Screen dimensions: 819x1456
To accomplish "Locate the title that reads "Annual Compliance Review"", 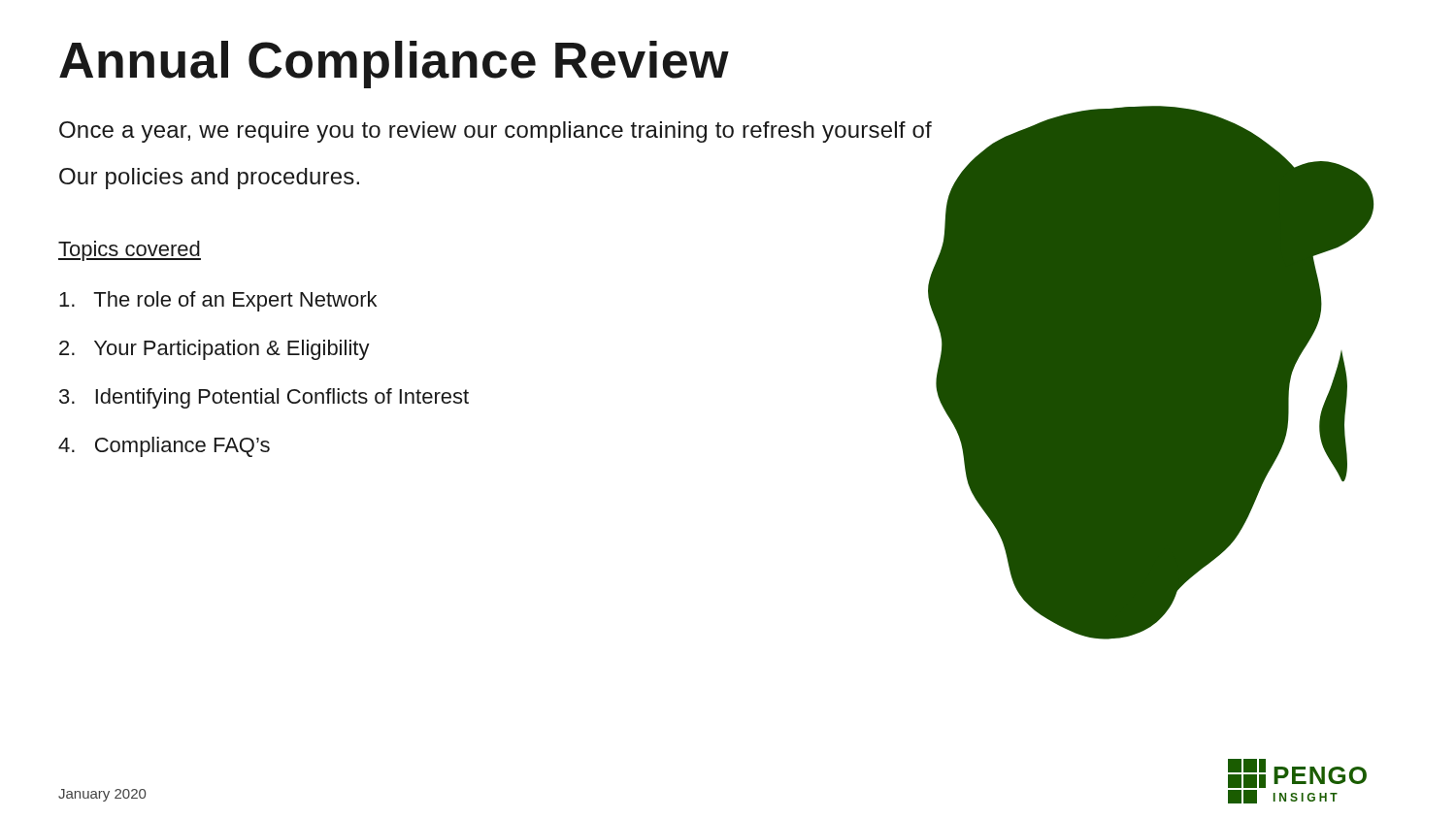I will tap(394, 60).
